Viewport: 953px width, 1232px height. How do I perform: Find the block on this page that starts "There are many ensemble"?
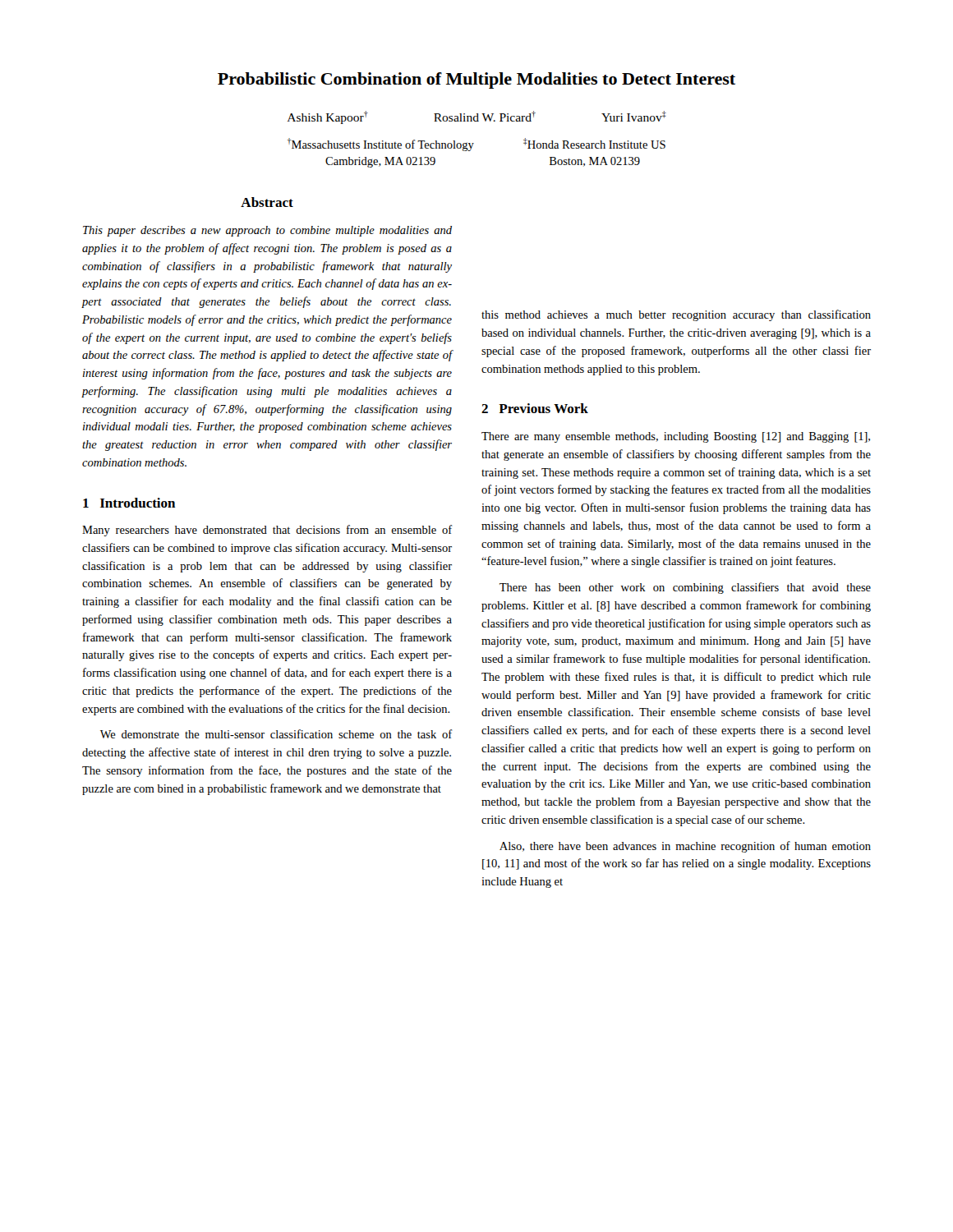(676, 659)
